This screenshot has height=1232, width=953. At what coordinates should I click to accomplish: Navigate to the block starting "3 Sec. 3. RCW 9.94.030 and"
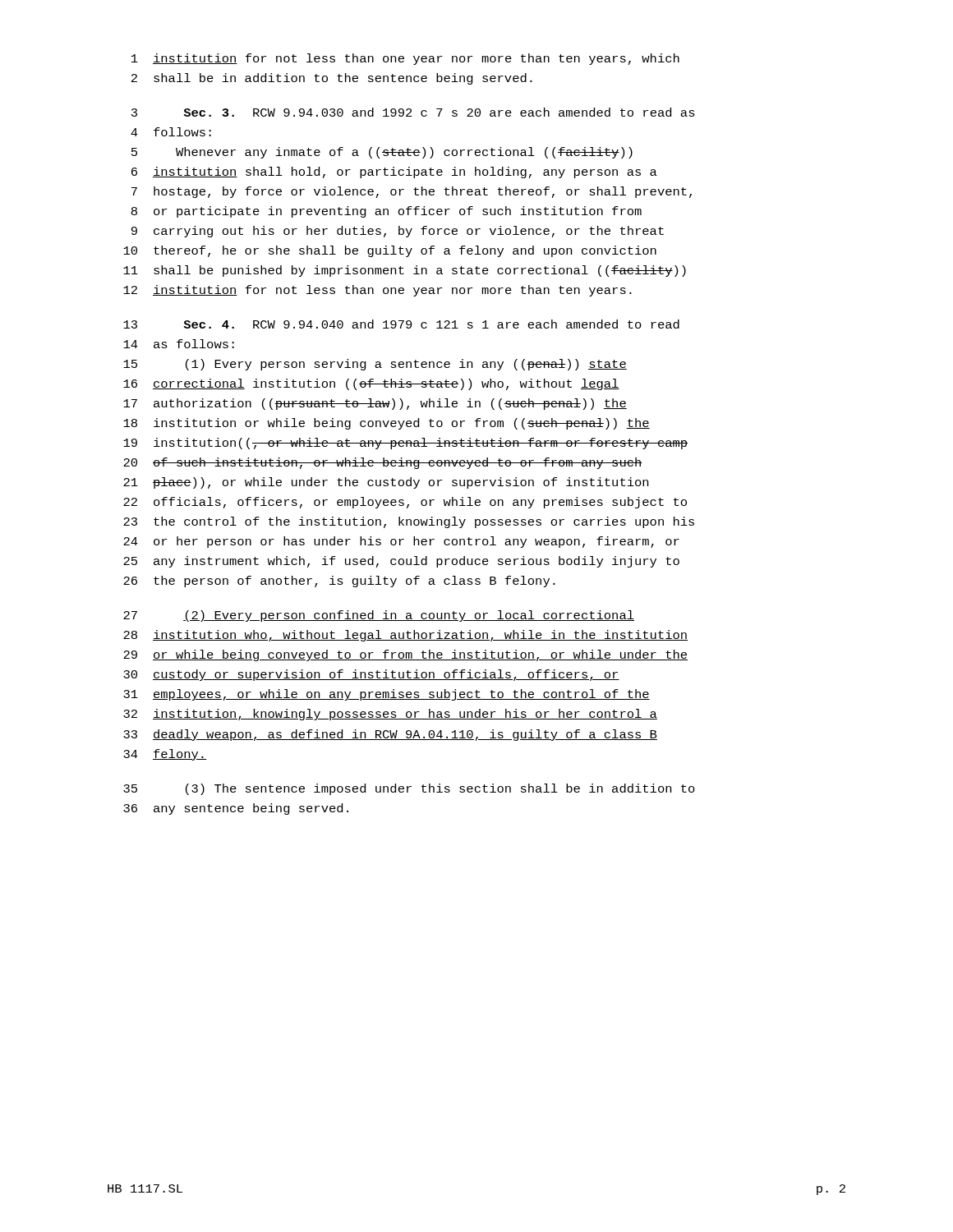(x=476, y=123)
